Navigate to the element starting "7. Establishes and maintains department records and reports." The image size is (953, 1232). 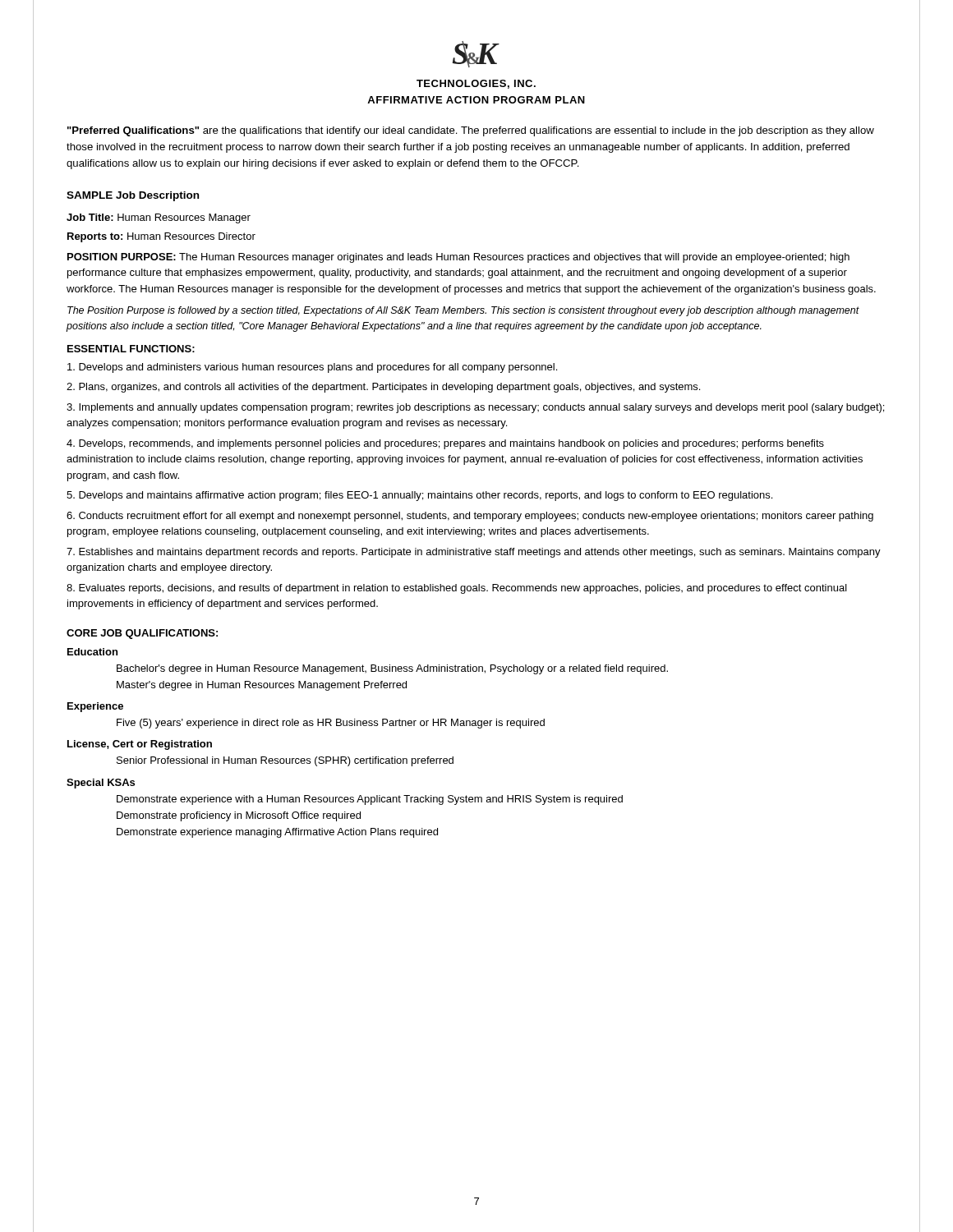tap(473, 560)
